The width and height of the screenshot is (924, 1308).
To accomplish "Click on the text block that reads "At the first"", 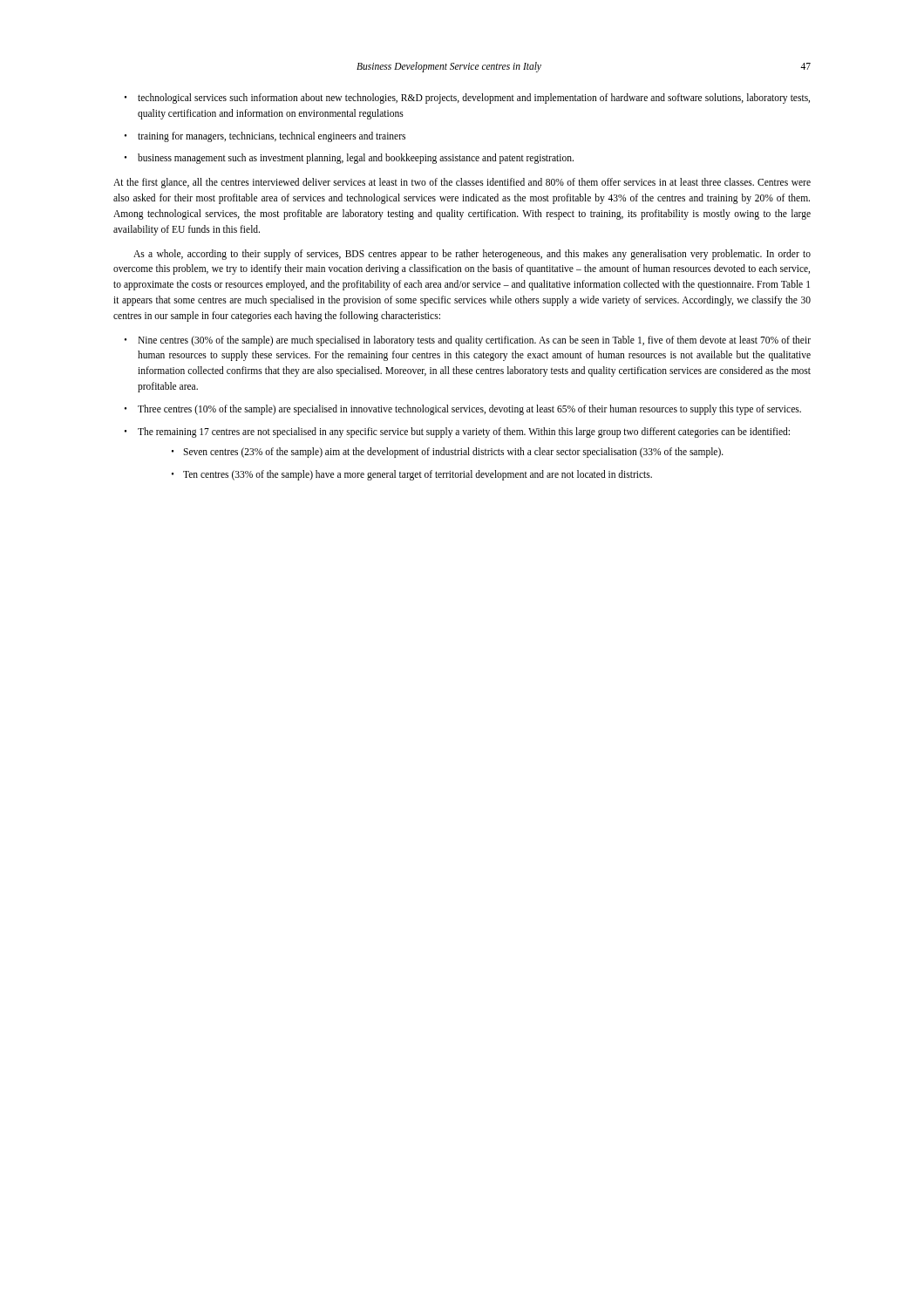I will (462, 207).
